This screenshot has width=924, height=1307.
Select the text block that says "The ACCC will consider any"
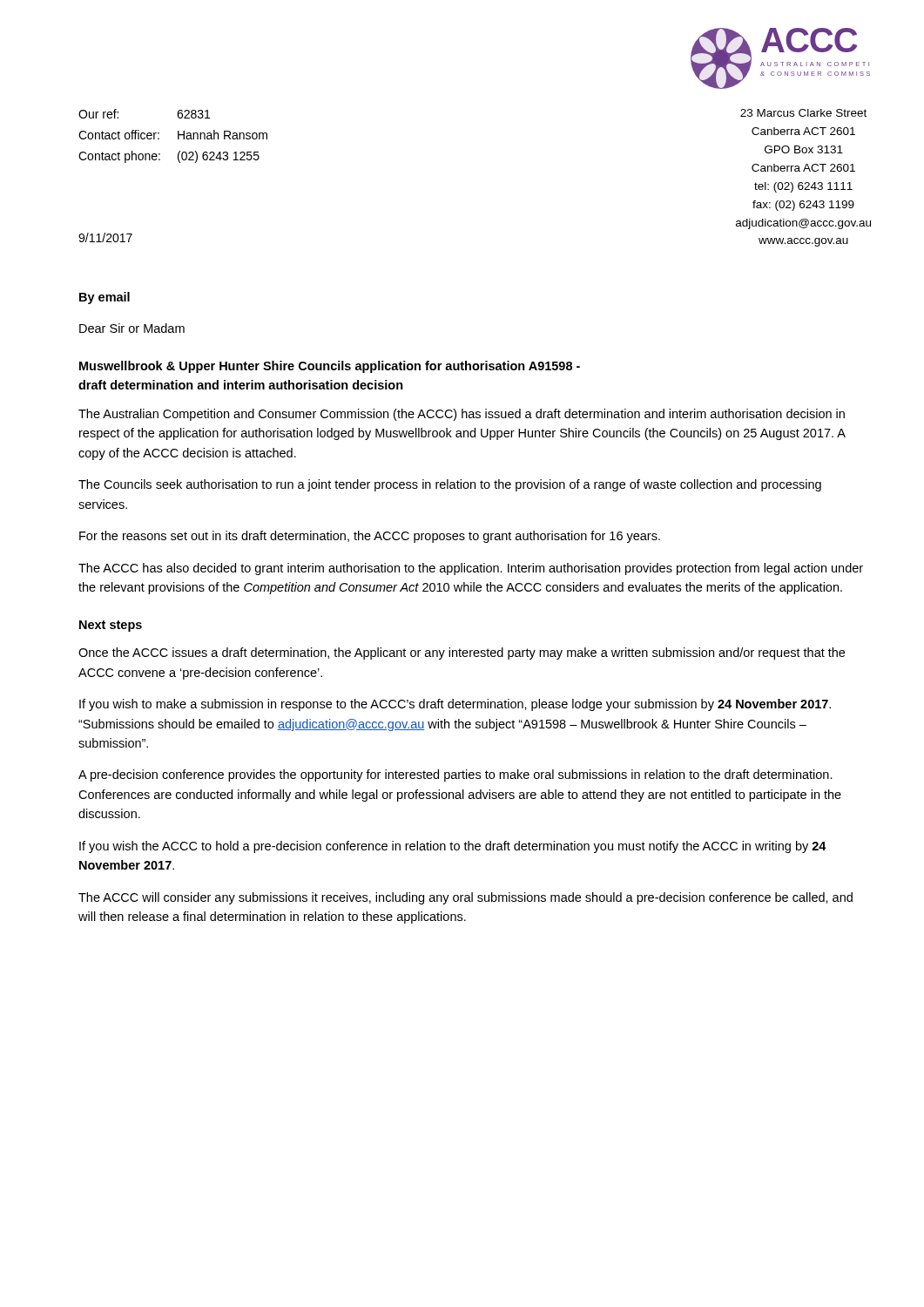click(x=466, y=907)
